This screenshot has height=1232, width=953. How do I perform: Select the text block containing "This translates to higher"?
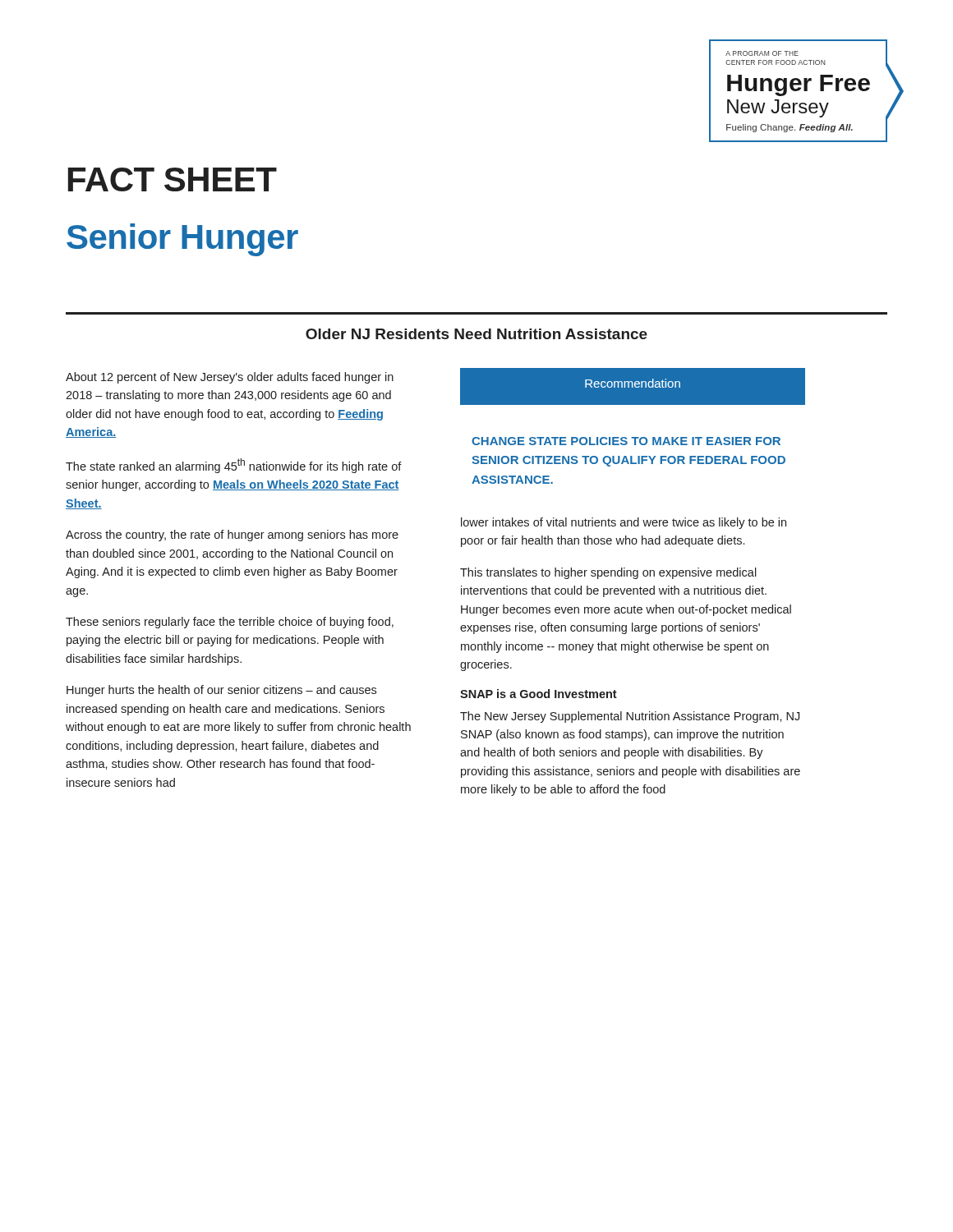click(626, 618)
